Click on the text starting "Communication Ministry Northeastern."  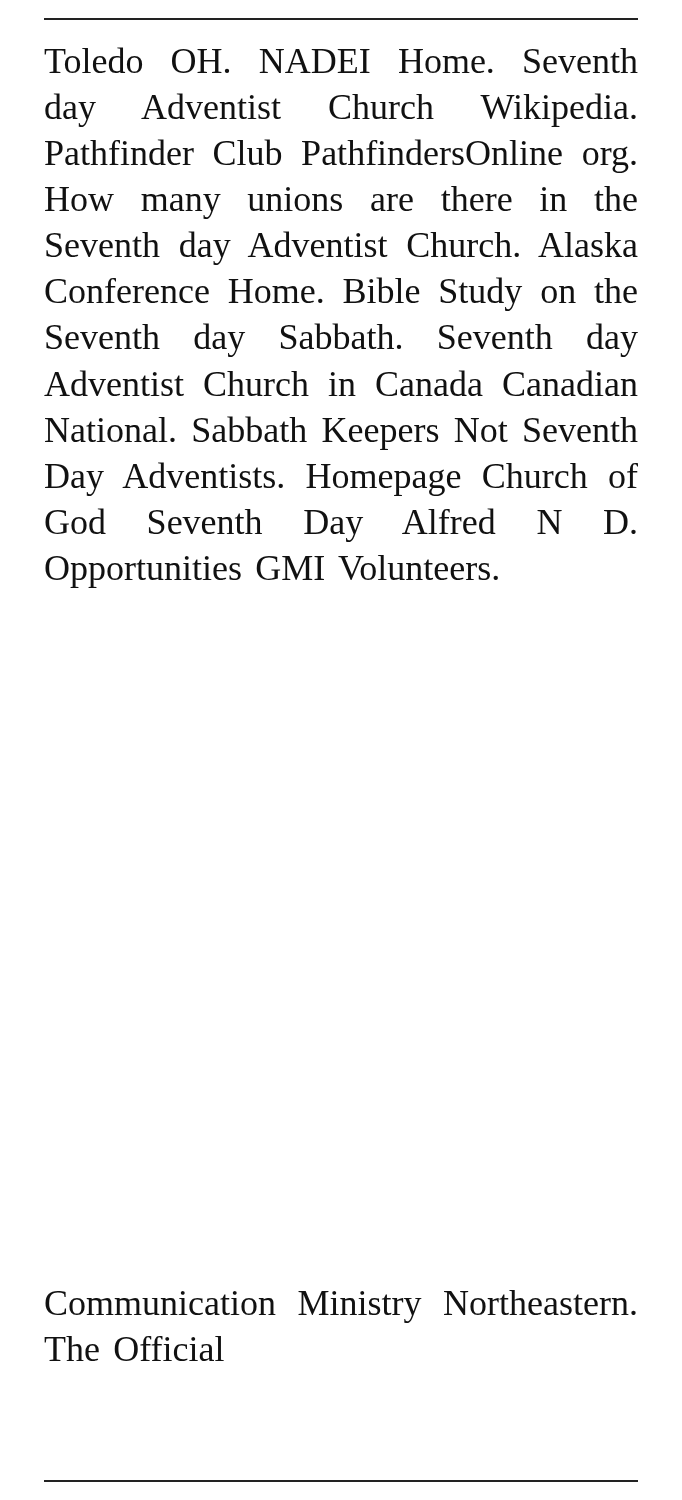[341, 1326]
